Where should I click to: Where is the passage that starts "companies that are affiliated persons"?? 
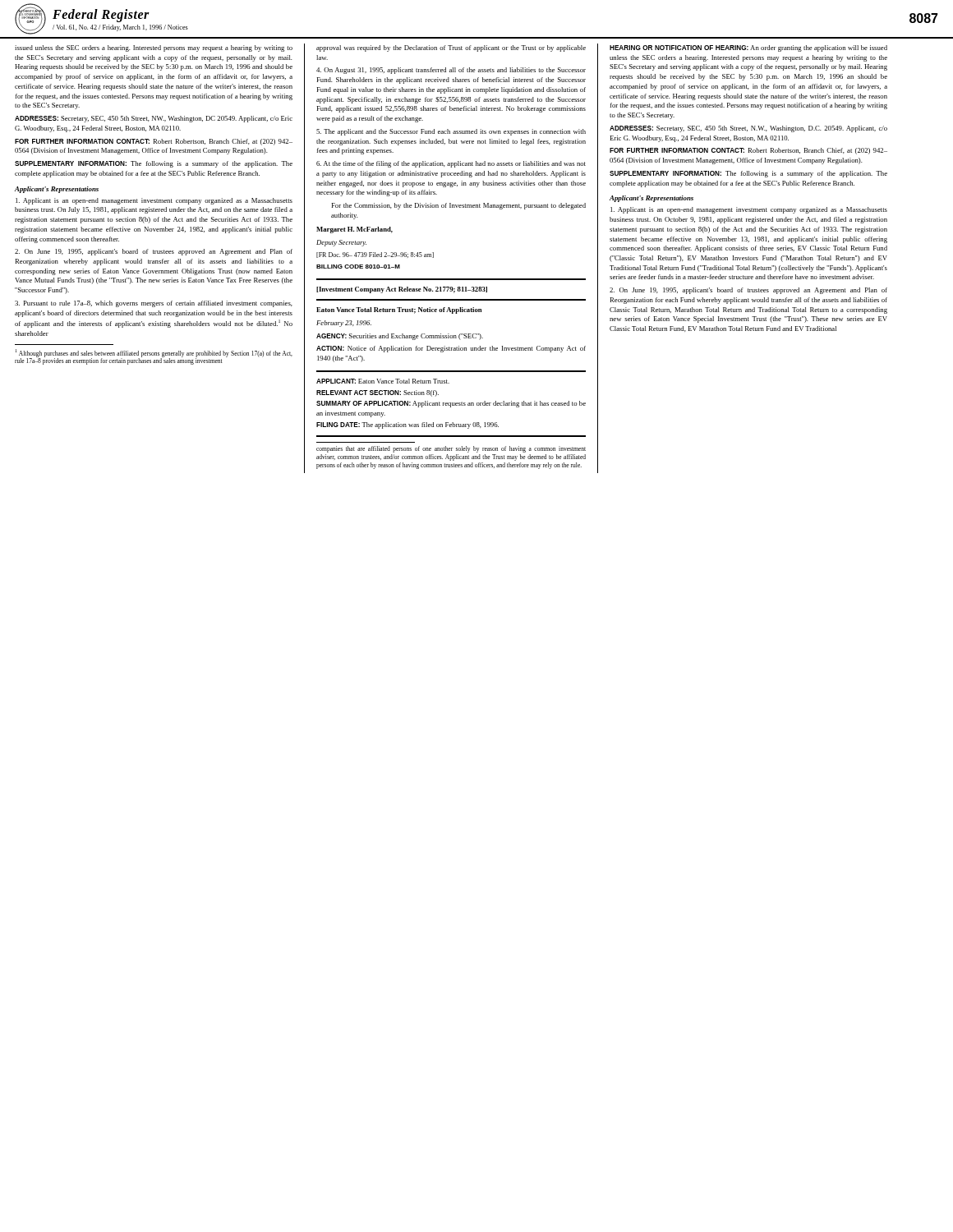point(451,457)
